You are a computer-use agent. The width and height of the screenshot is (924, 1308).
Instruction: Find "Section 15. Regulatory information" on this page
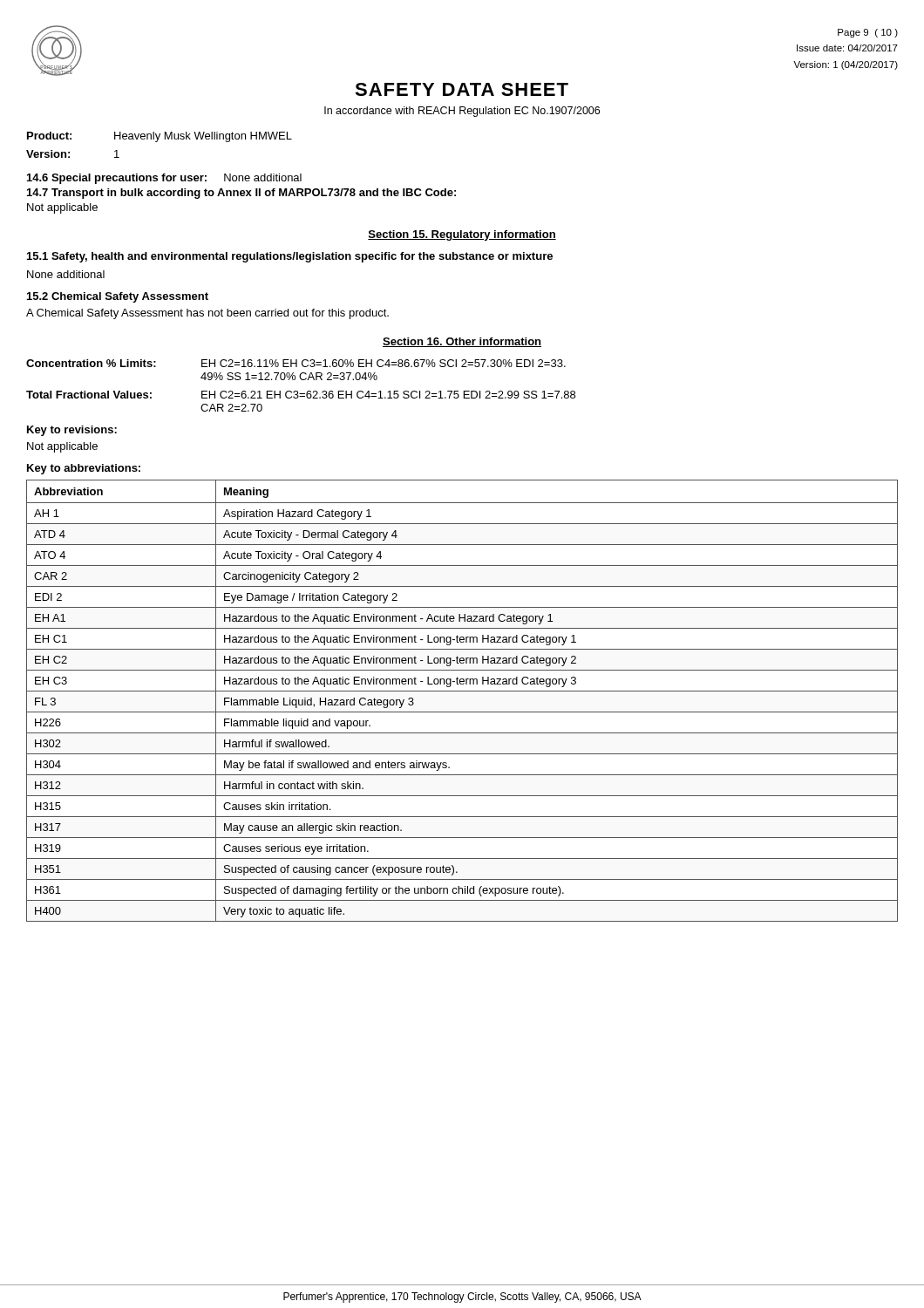pyautogui.click(x=462, y=234)
